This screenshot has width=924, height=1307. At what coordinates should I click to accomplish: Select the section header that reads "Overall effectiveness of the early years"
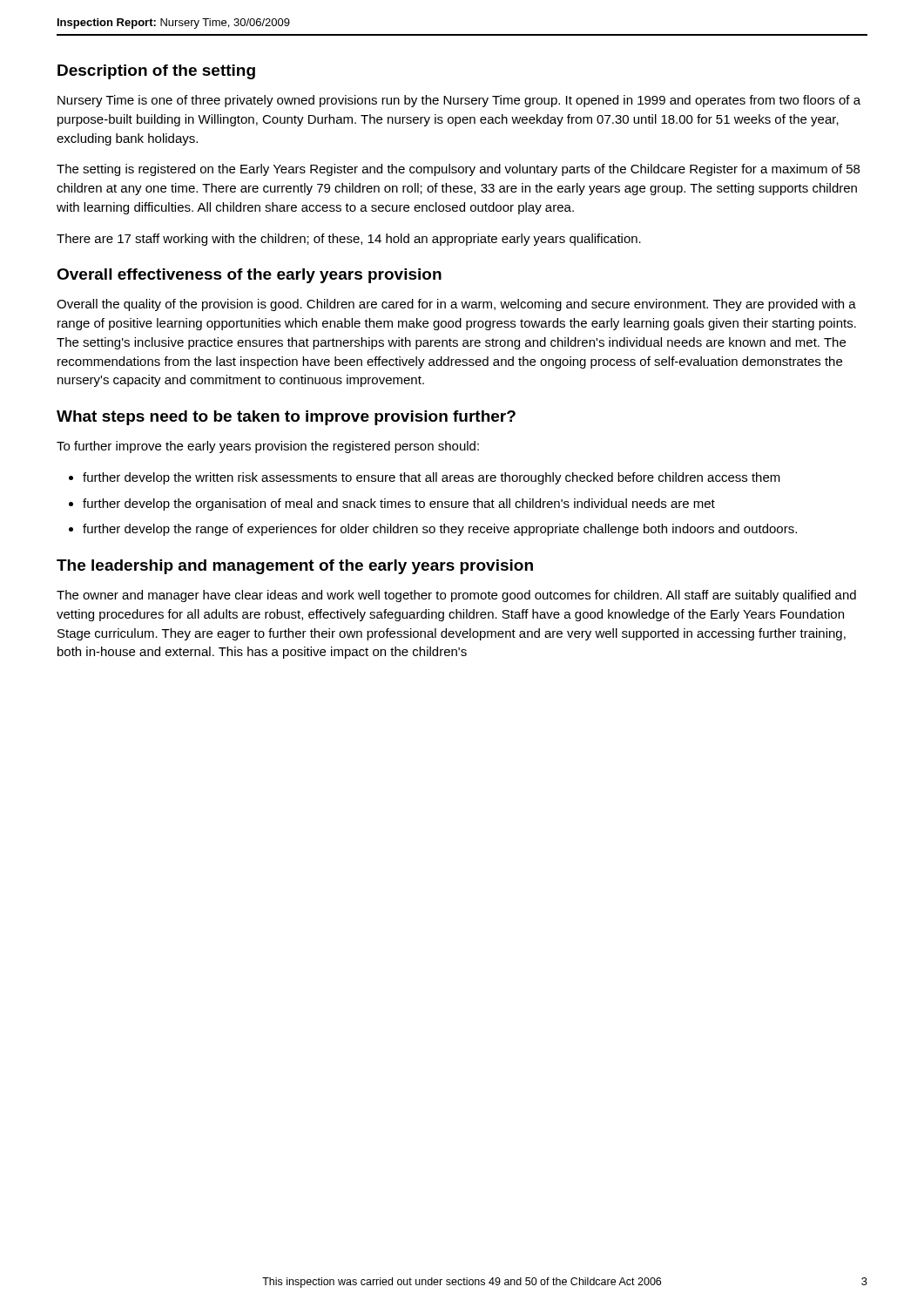[249, 276]
